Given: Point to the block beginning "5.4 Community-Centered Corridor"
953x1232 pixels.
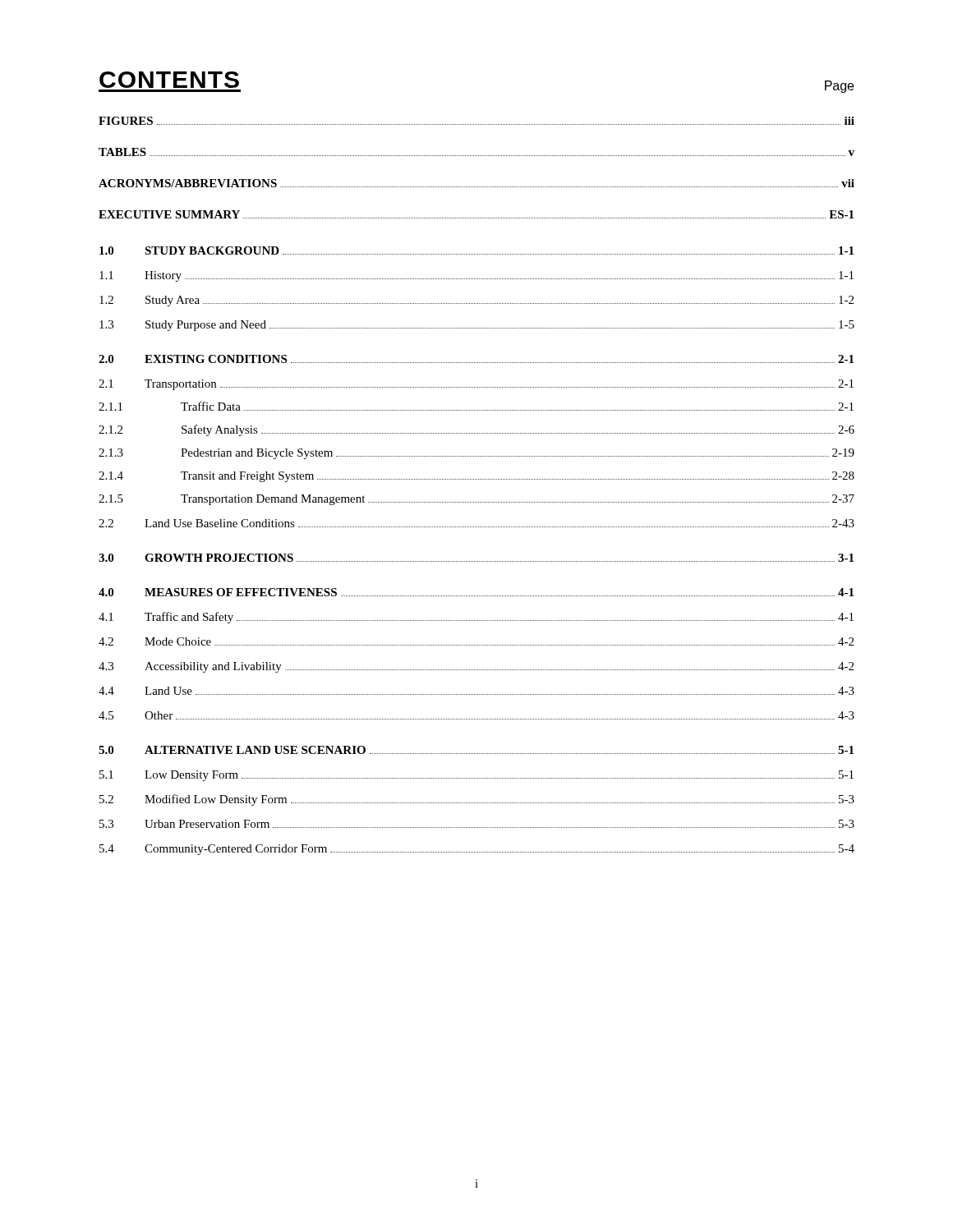Looking at the screenshot, I should point(476,844).
